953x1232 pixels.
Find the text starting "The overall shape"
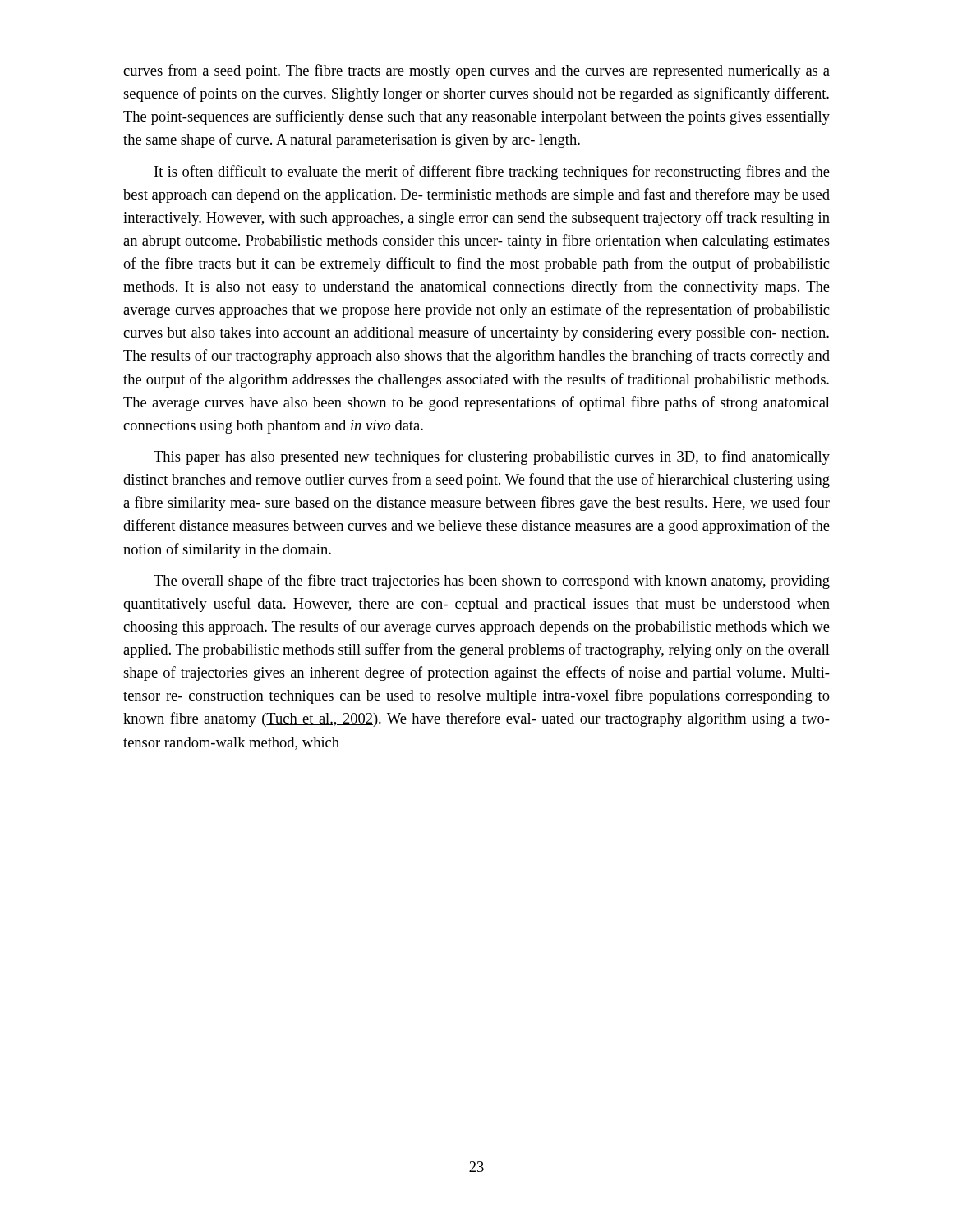[x=476, y=661]
